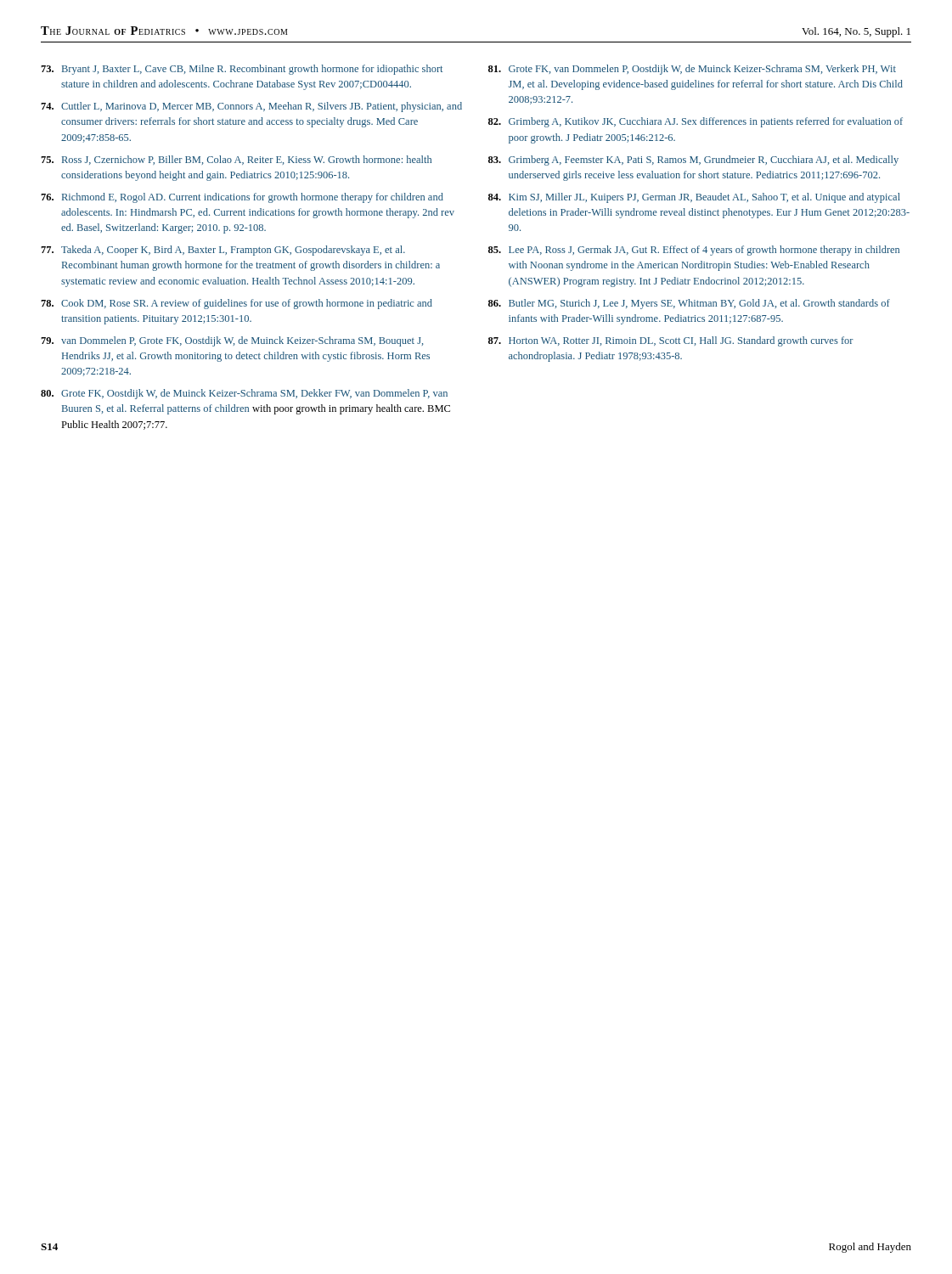Point to the text block starting "78. Cook DM, Rose SR. A"
This screenshot has width=952, height=1274.
[252, 311]
